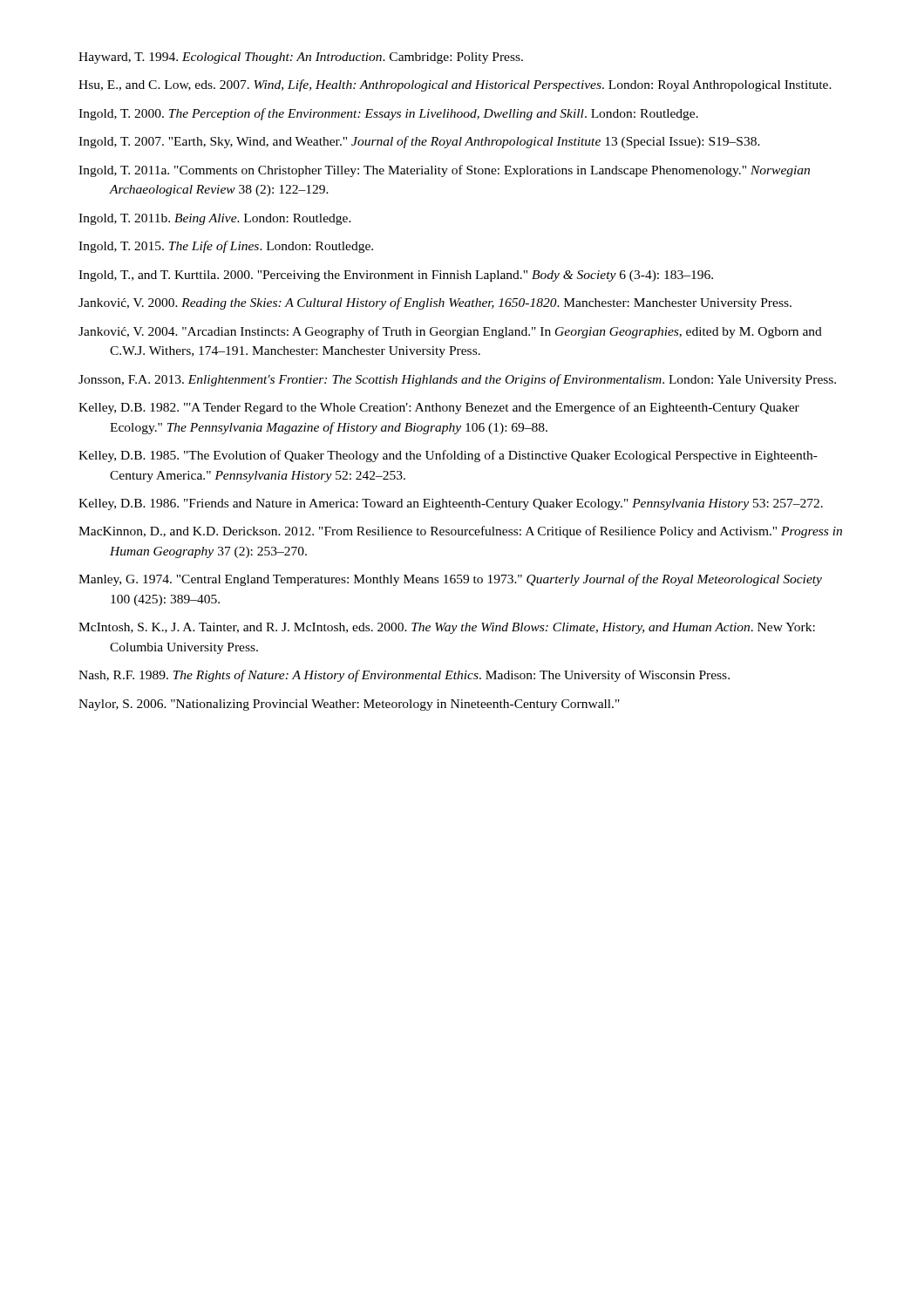The image size is (924, 1308).
Task: Find the list item with the text "Ingold, T. 2000. The"
Action: pos(389,113)
